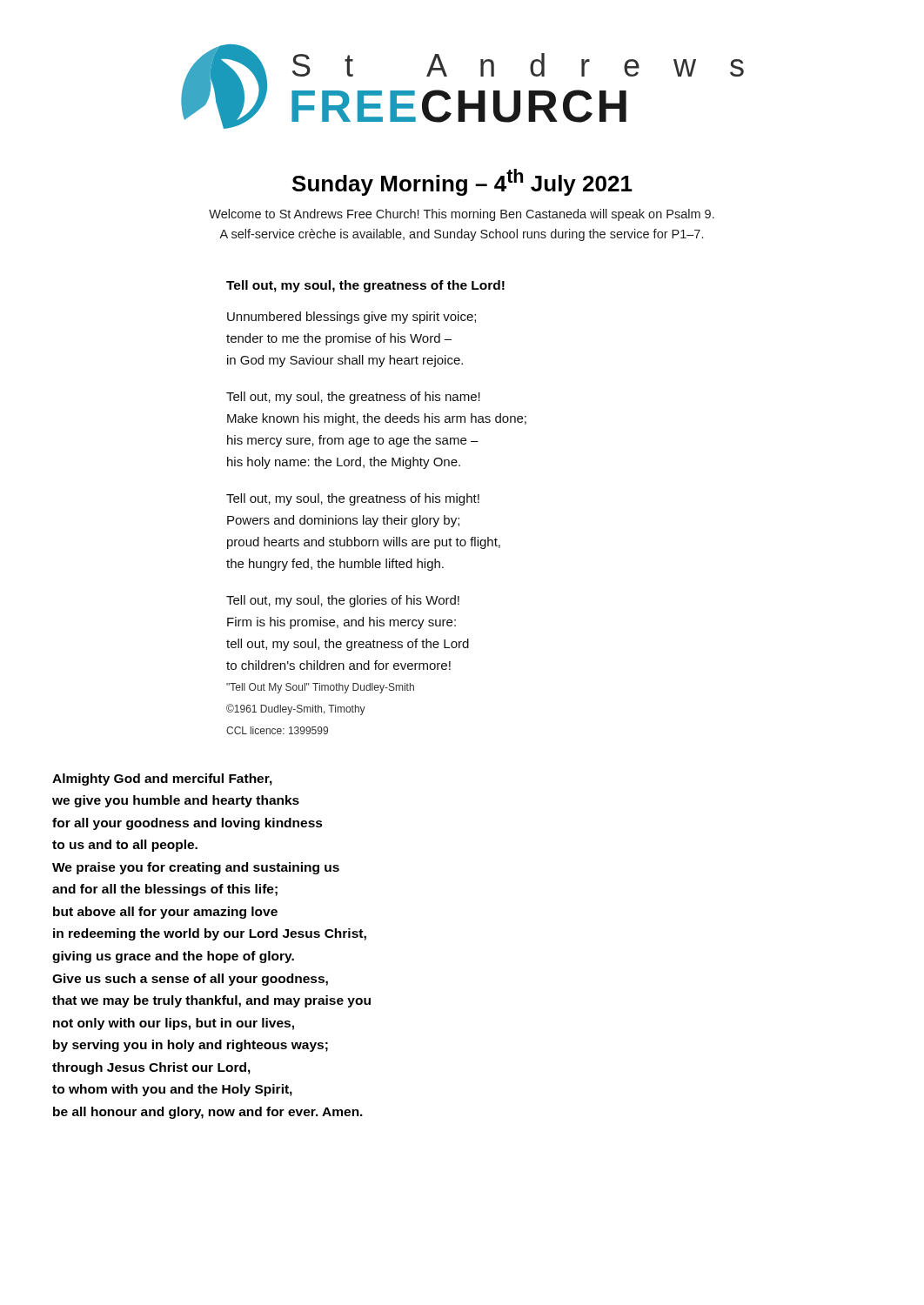
Task: Click the passage that begins "Tell out, my"
Action: [365, 286]
